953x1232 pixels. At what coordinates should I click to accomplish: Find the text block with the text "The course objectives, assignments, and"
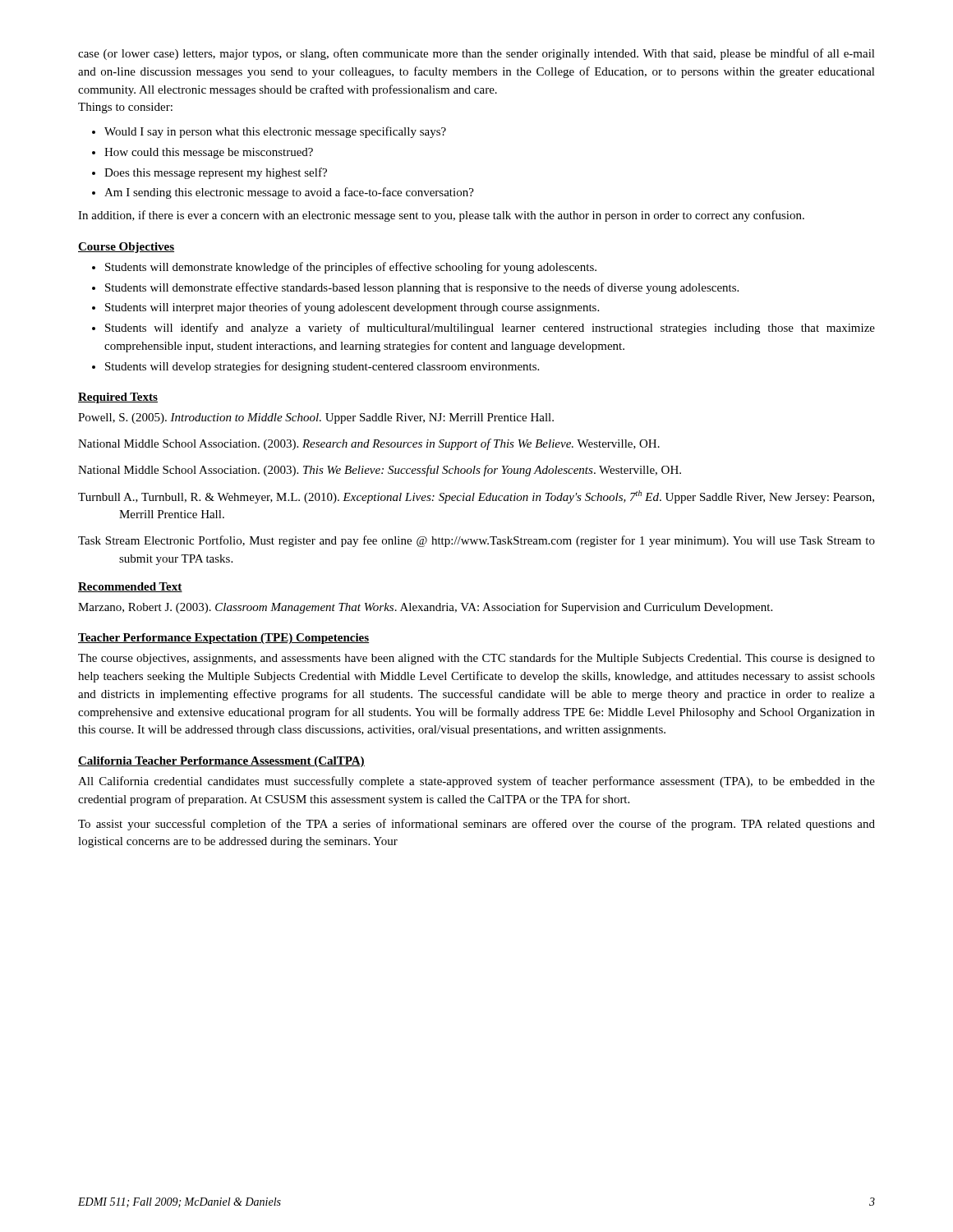476,695
